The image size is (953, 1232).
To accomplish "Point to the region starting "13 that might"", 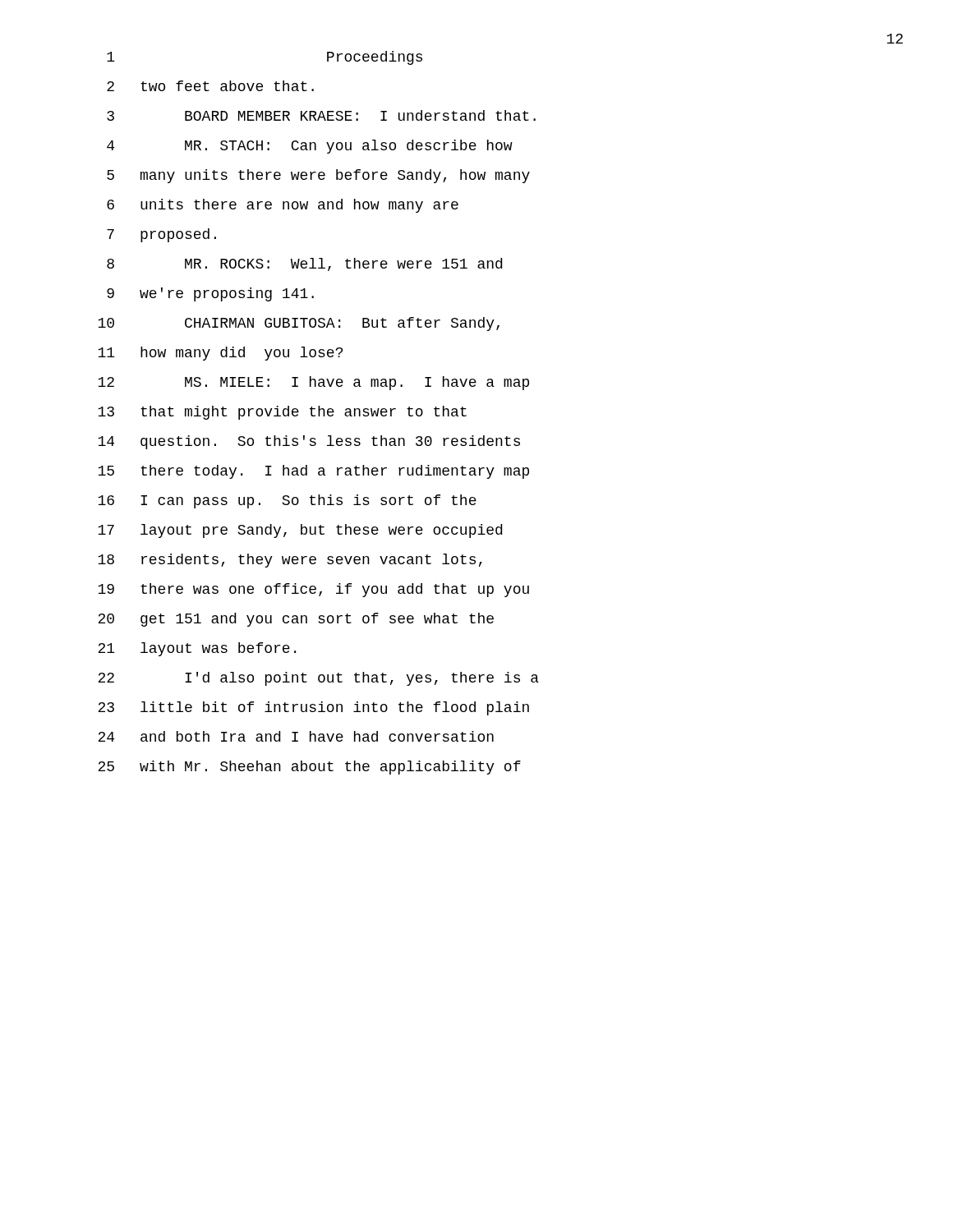I will point(267,412).
